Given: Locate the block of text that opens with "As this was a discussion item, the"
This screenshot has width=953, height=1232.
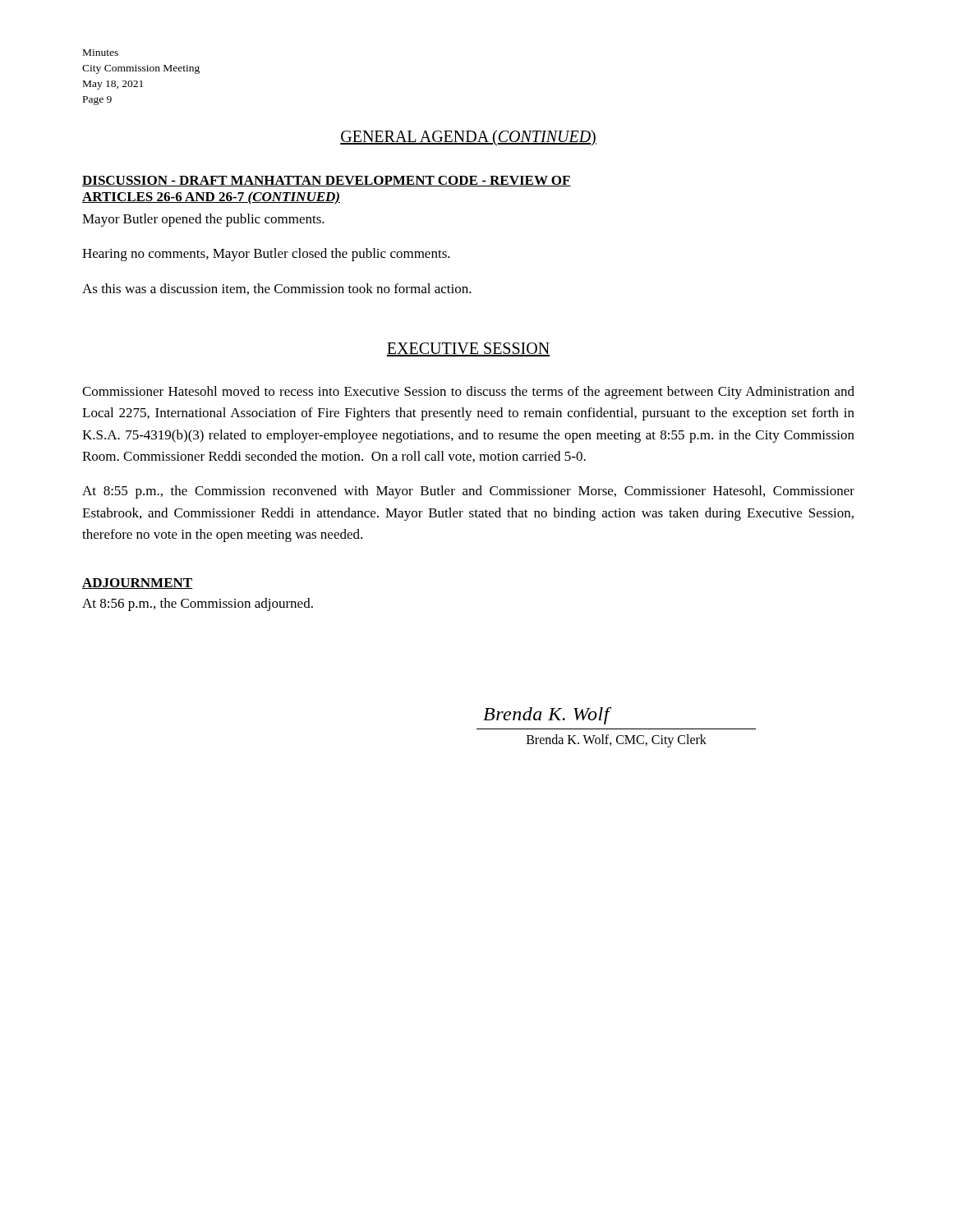Looking at the screenshot, I should [277, 288].
